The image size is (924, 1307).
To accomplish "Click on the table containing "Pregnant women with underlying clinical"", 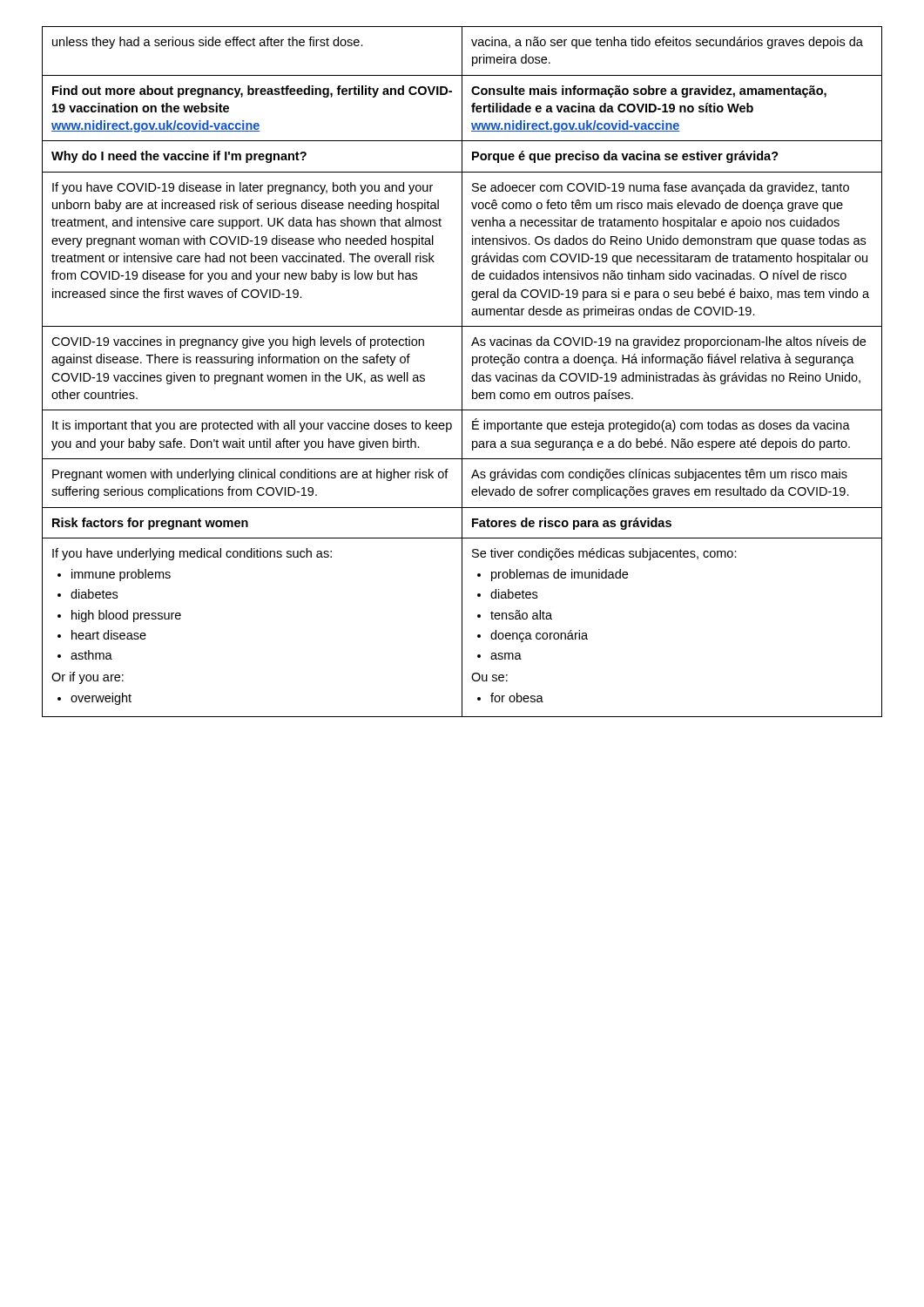I will [x=462, y=372].
